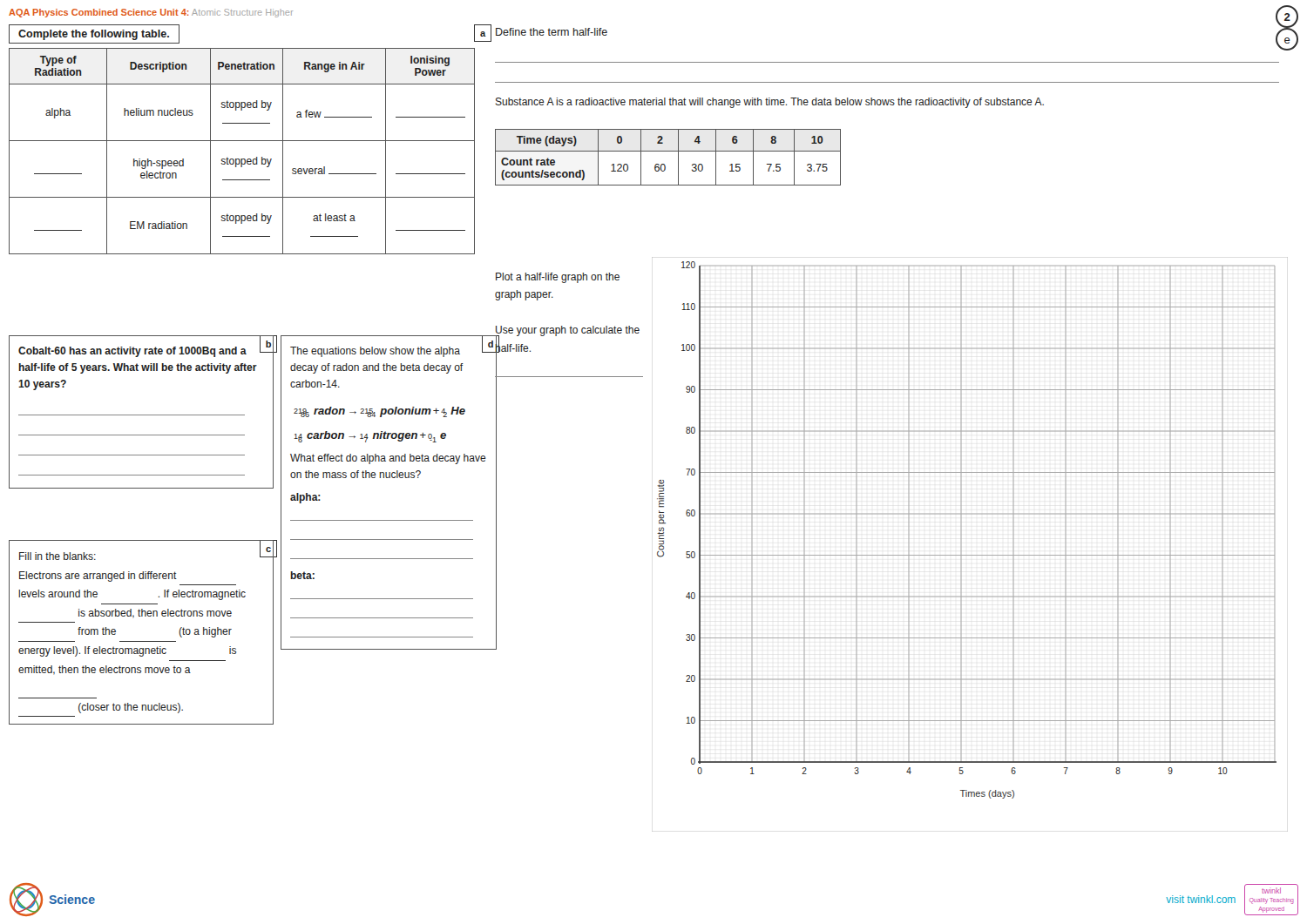
Task: Locate the block of text that opens with "Cobalt-60 has an"
Action: [x=141, y=410]
